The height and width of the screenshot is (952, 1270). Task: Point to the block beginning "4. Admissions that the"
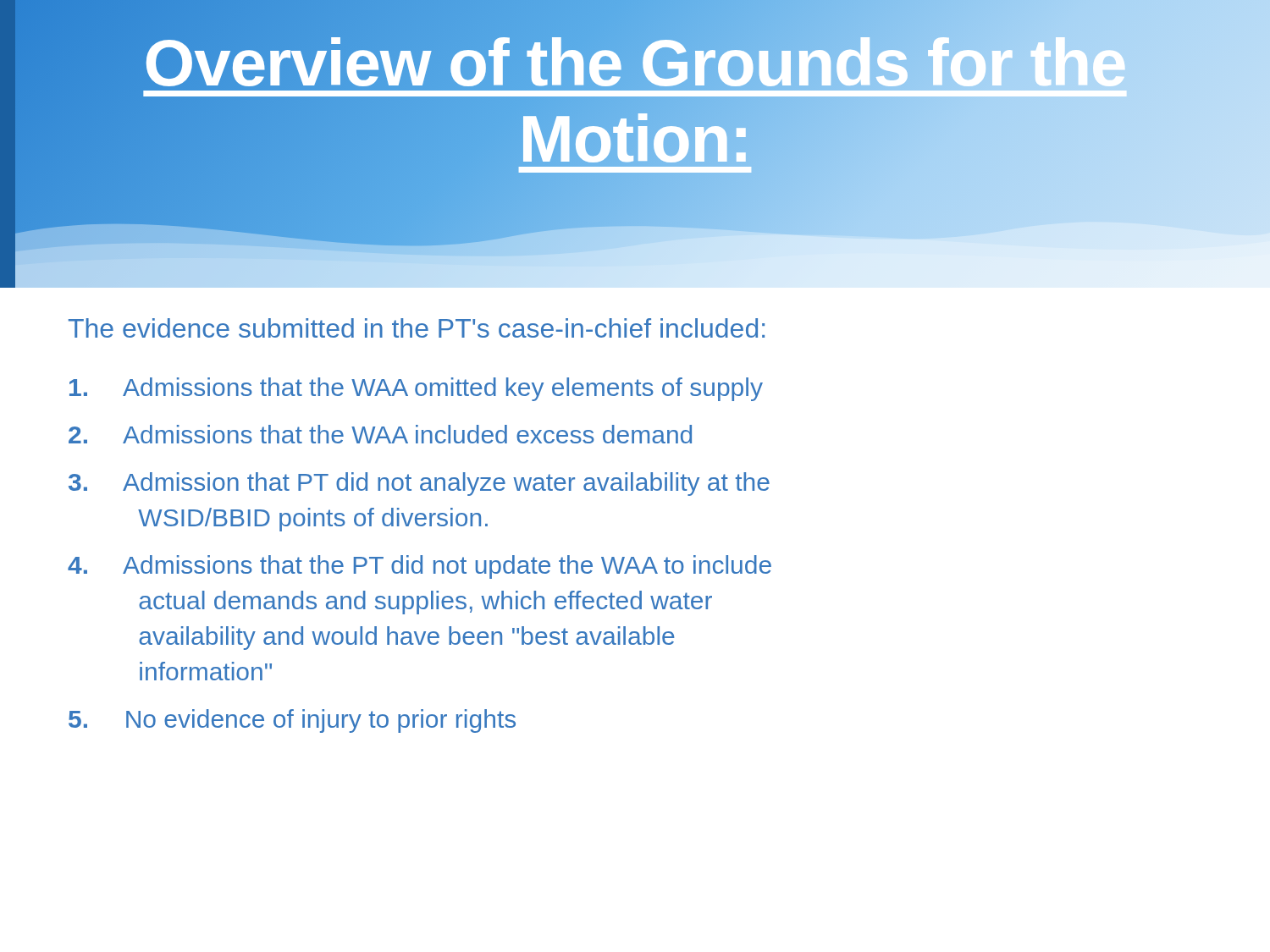tap(420, 619)
